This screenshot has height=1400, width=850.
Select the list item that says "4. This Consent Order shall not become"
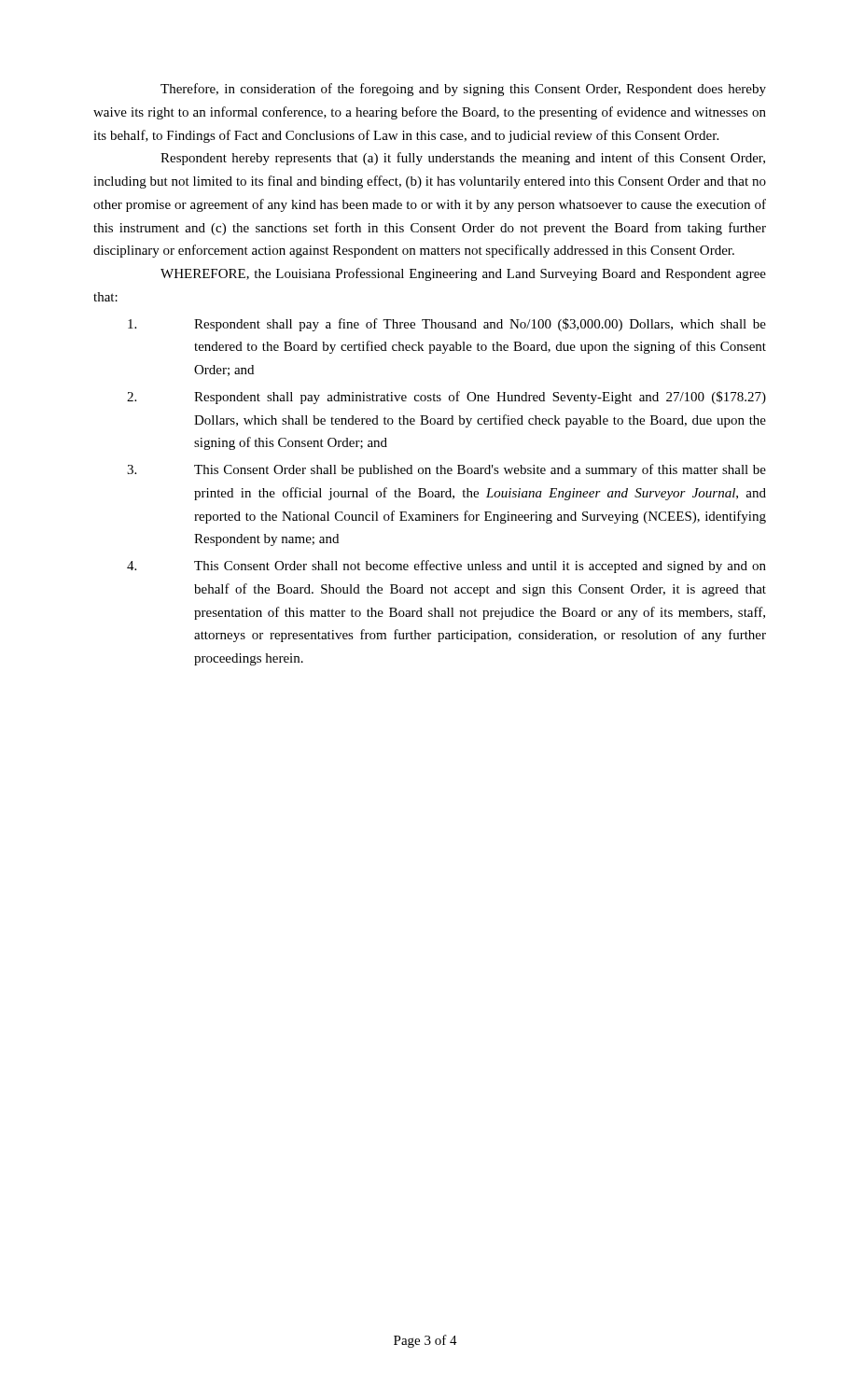430,612
